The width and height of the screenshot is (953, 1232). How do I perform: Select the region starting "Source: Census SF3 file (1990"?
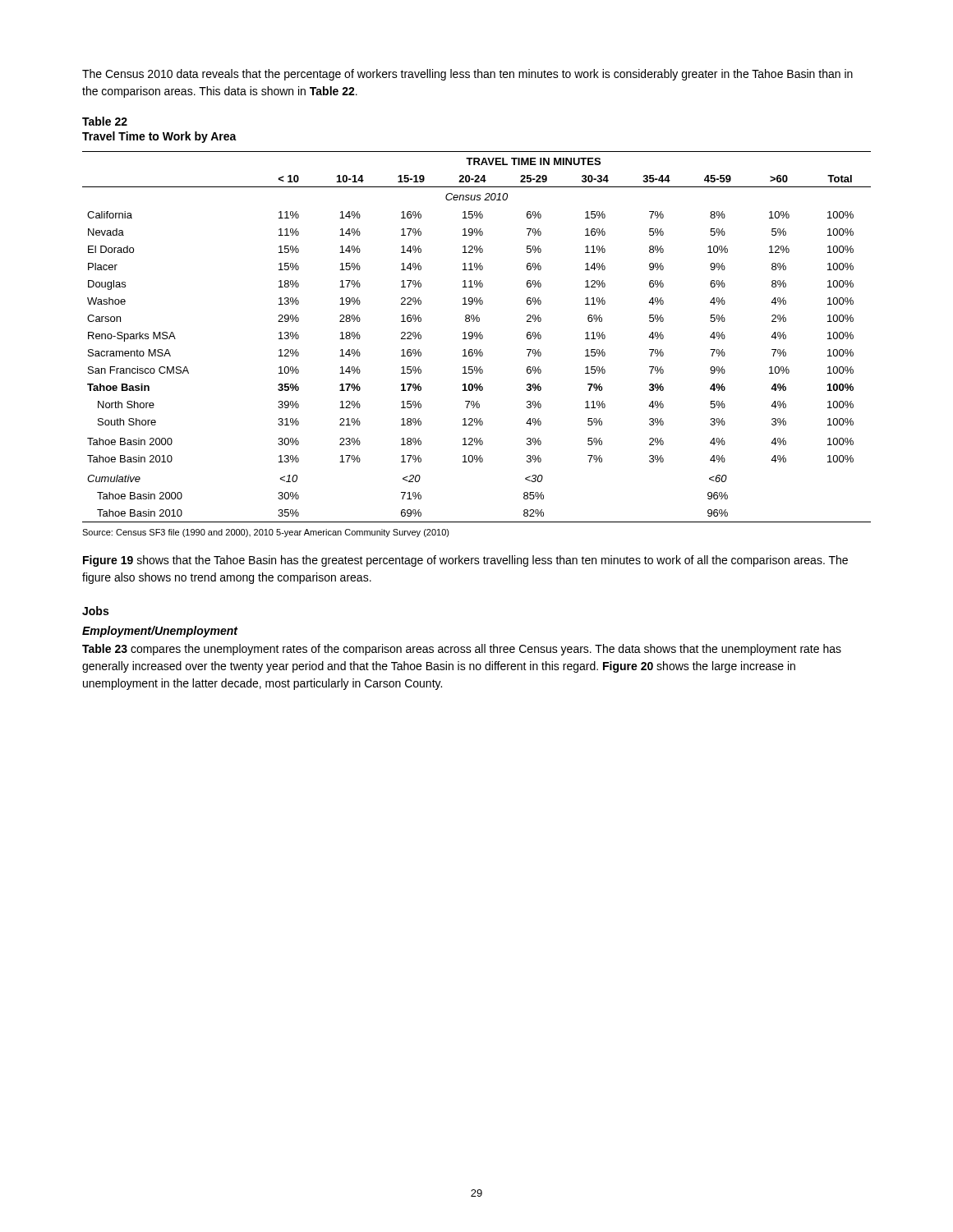coord(266,532)
